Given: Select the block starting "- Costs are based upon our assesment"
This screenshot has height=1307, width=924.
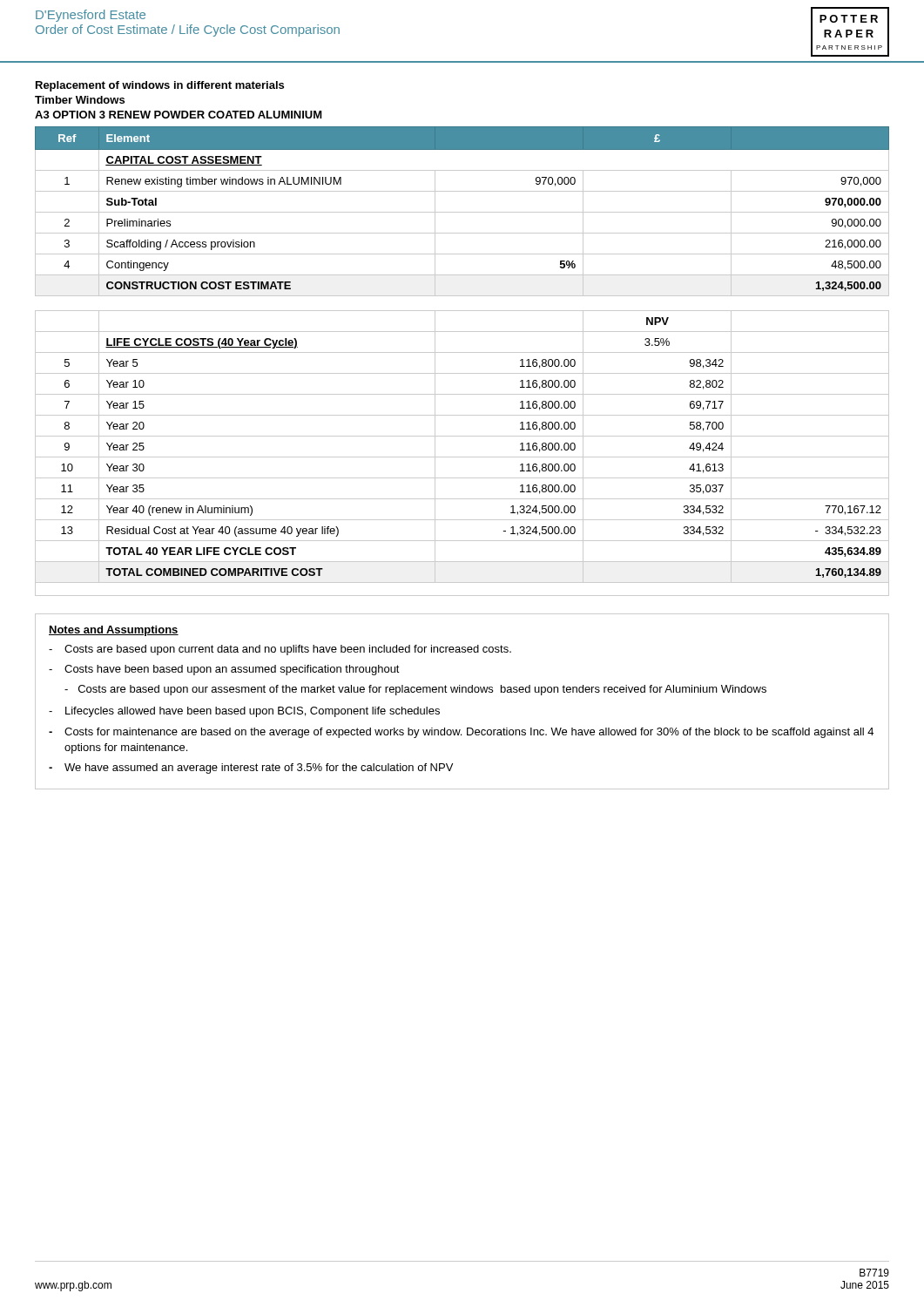Looking at the screenshot, I should (x=416, y=689).
